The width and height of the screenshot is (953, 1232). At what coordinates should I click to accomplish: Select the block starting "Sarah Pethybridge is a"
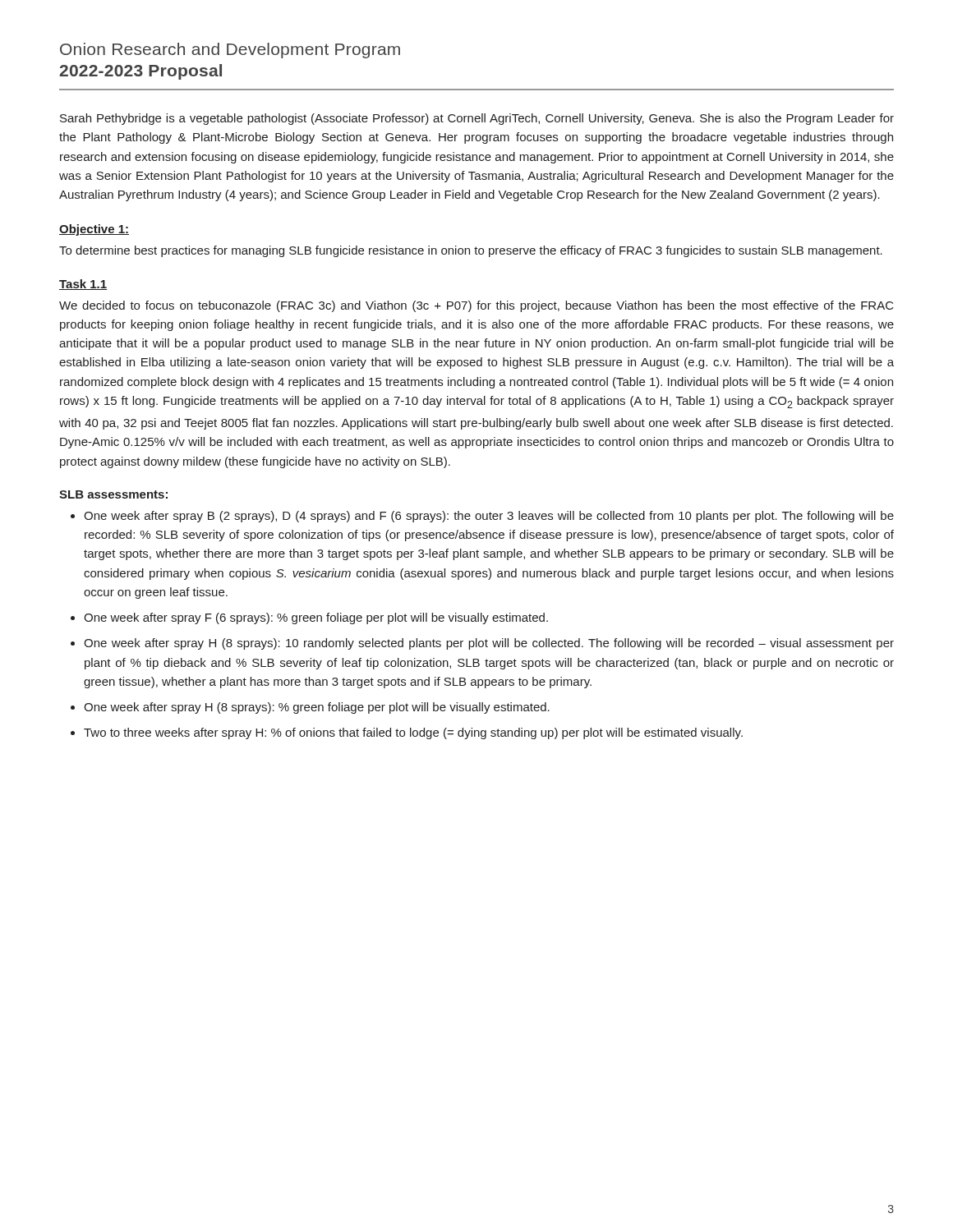click(x=476, y=156)
